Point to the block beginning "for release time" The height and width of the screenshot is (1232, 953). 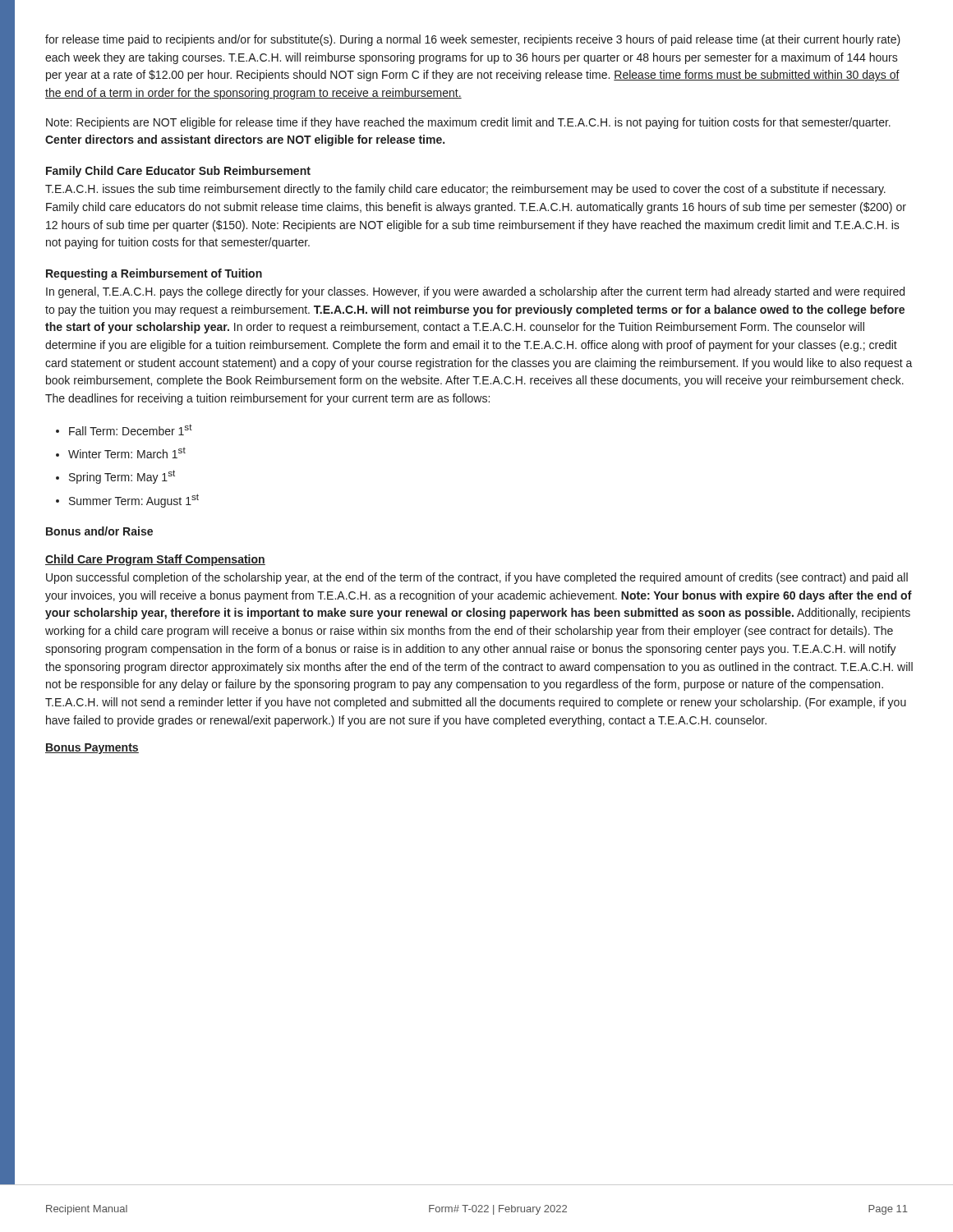pyautogui.click(x=479, y=67)
